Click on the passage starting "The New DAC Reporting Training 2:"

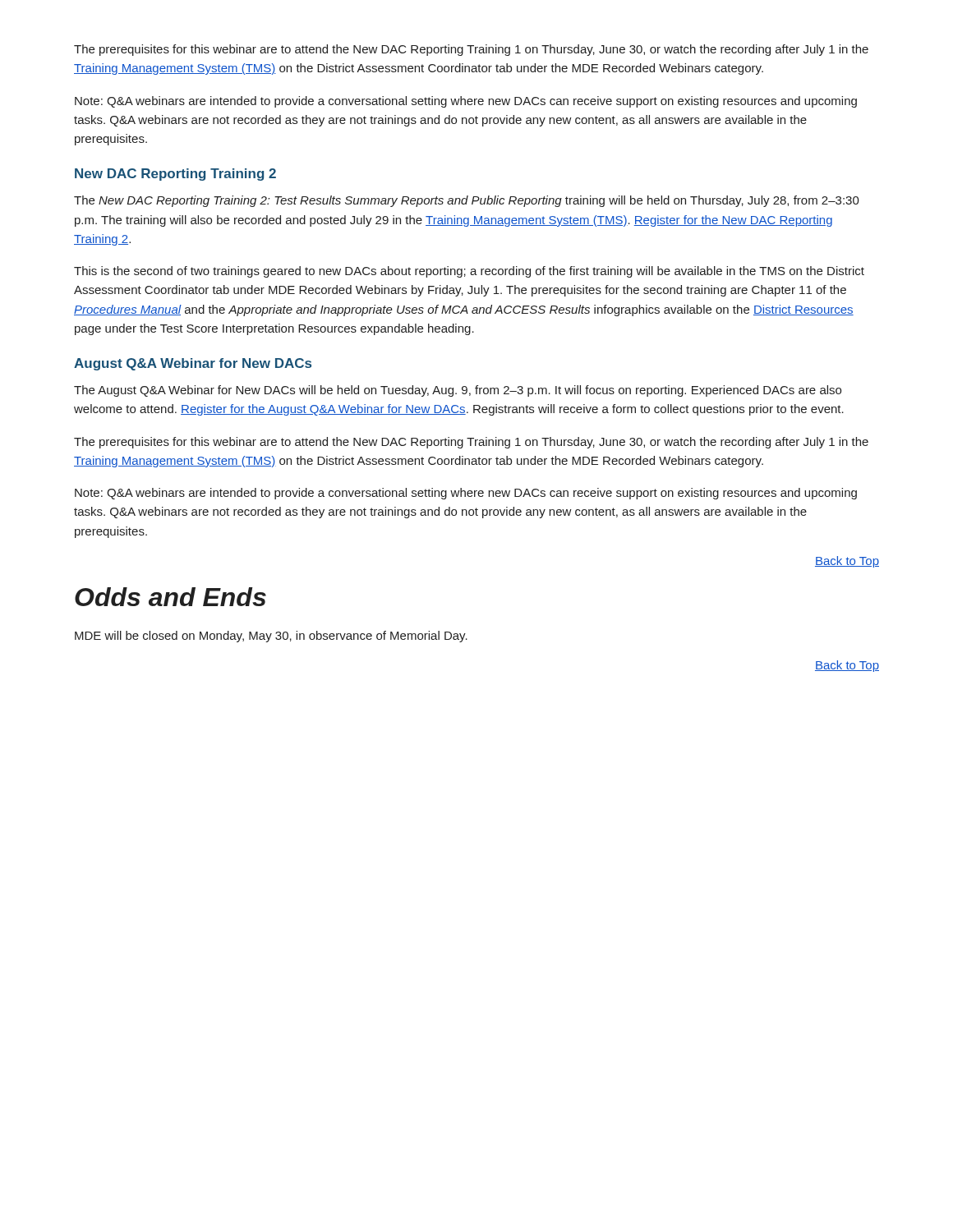coord(467,219)
